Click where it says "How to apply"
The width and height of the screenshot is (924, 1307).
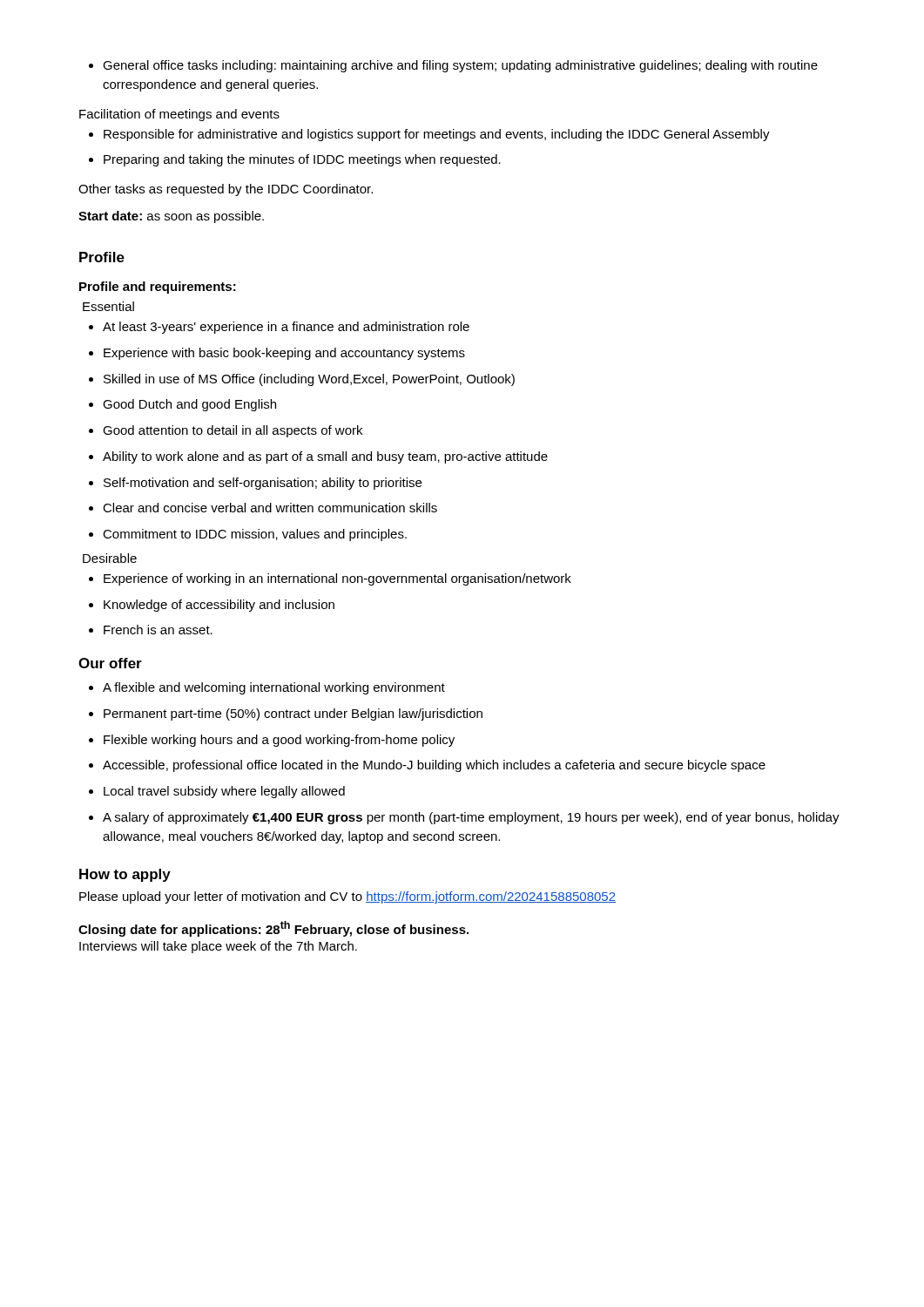coord(124,875)
